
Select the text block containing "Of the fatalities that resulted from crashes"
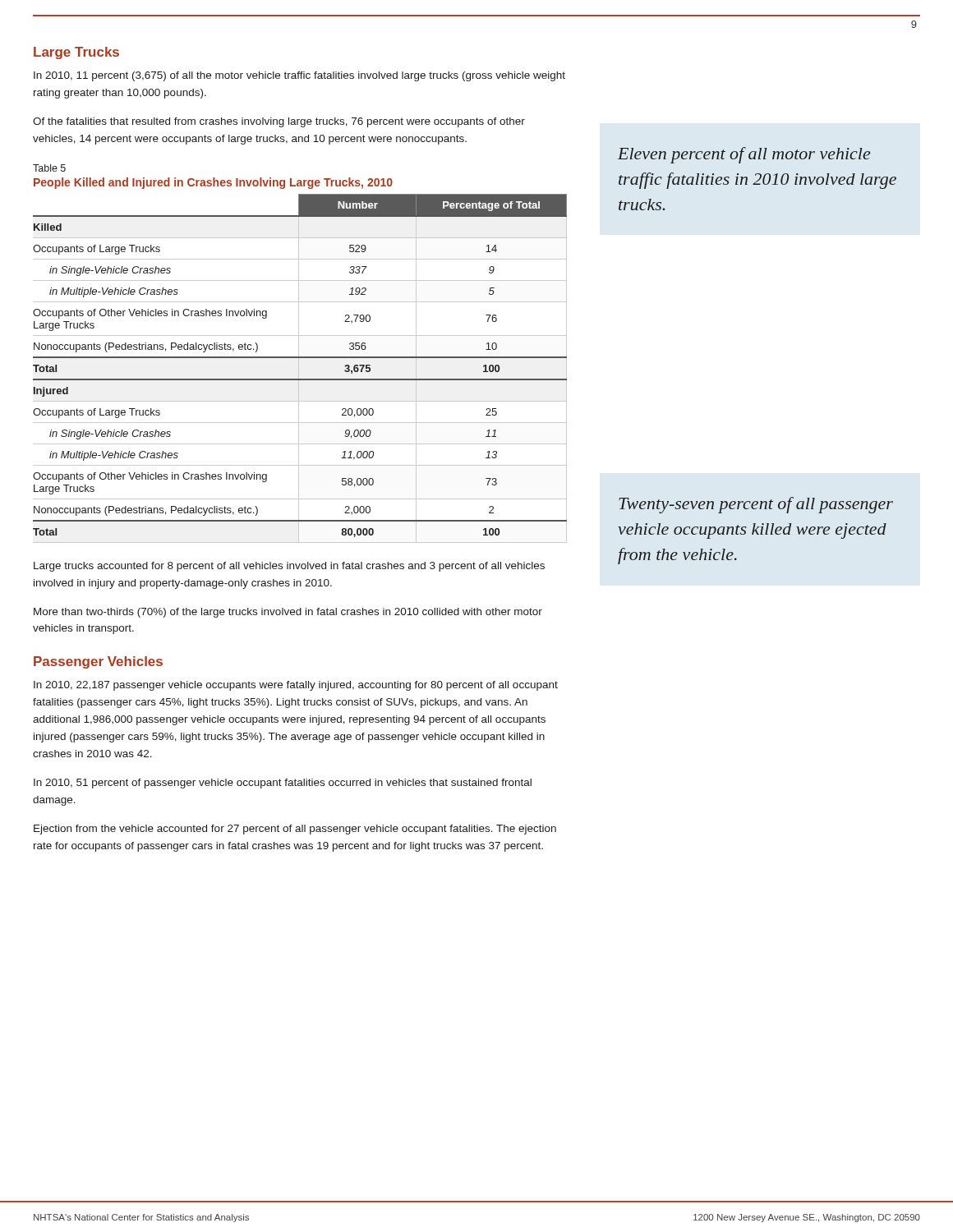pyautogui.click(x=279, y=130)
